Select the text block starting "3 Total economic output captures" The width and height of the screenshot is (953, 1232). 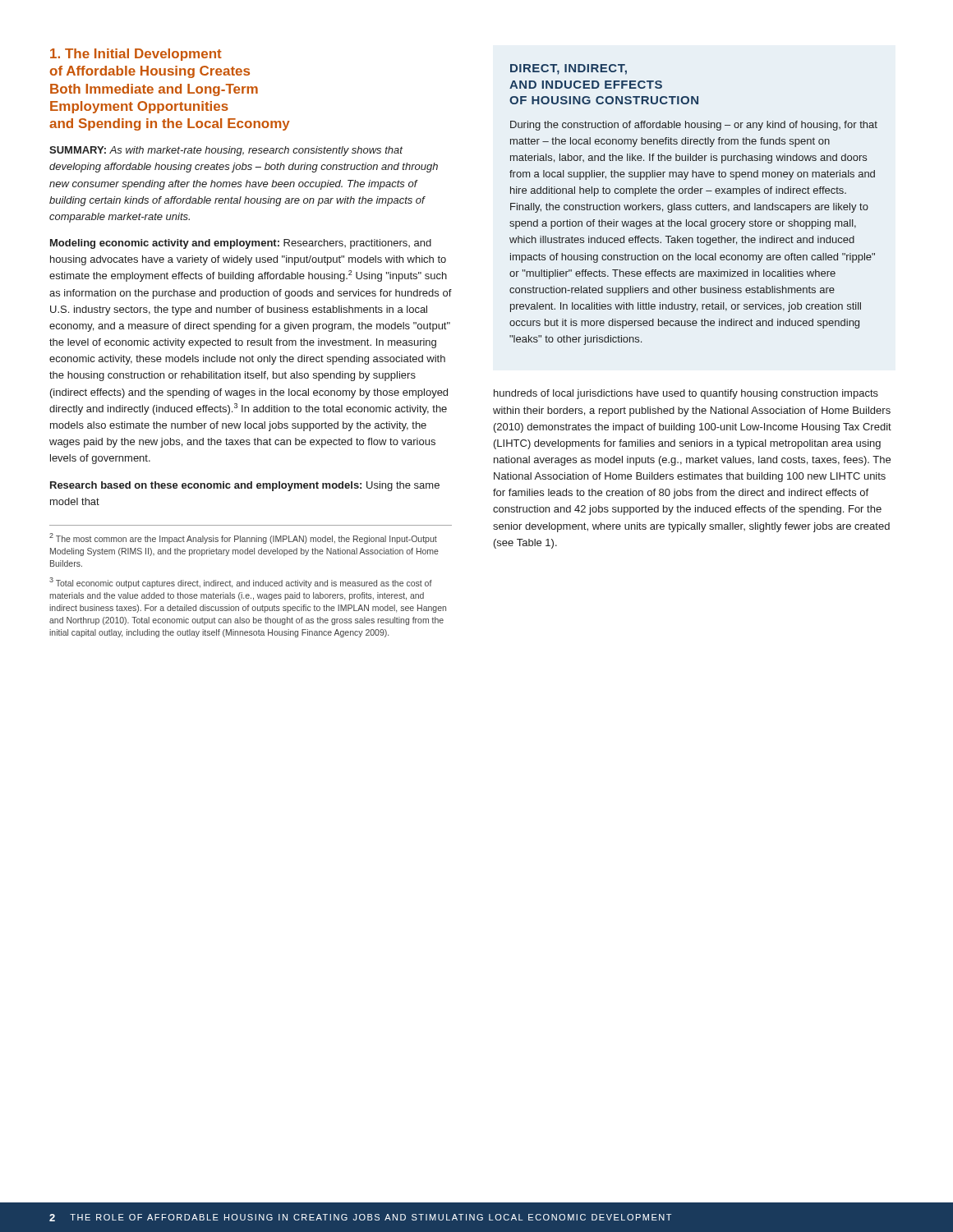pyautogui.click(x=248, y=607)
